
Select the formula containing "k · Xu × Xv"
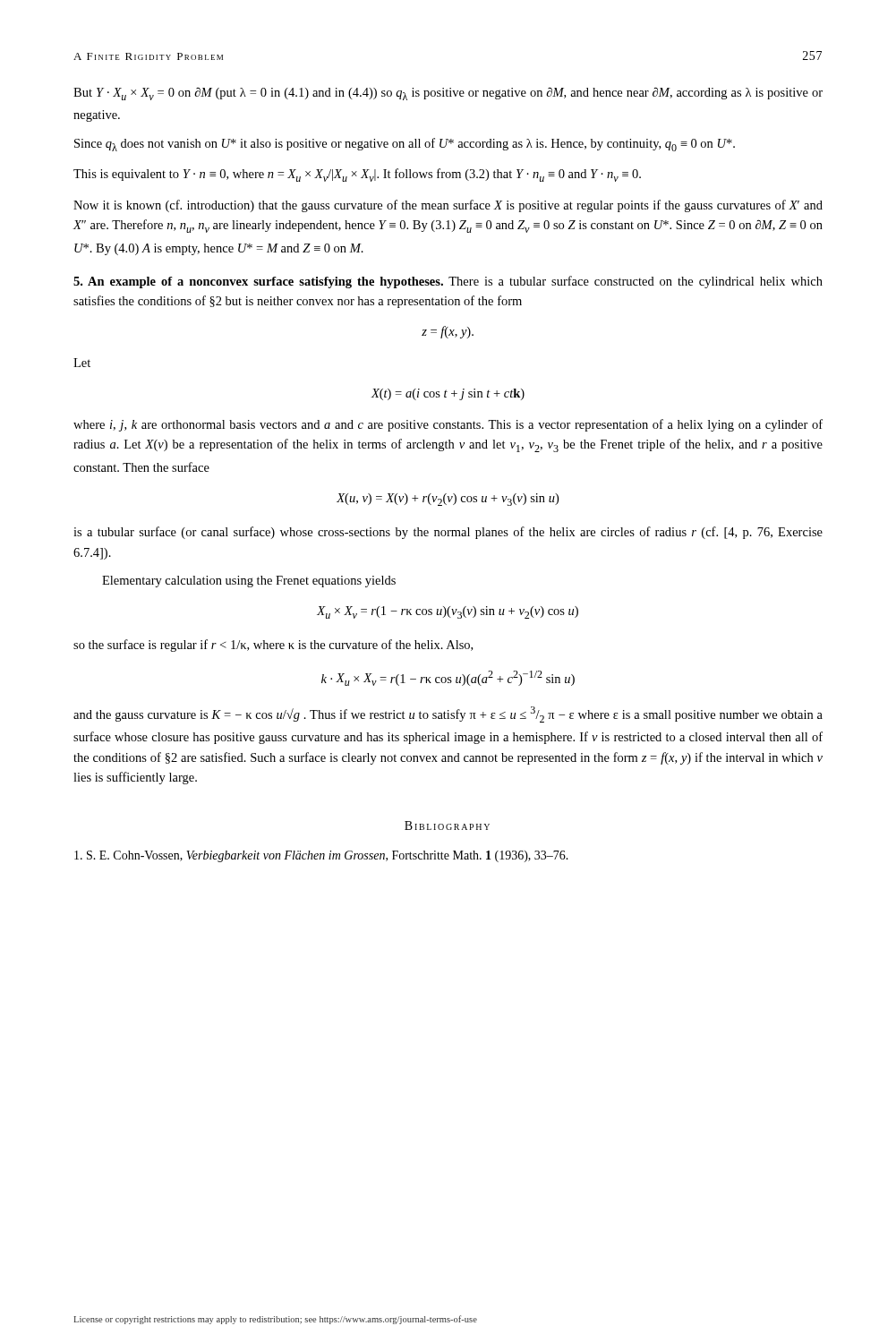(x=448, y=678)
